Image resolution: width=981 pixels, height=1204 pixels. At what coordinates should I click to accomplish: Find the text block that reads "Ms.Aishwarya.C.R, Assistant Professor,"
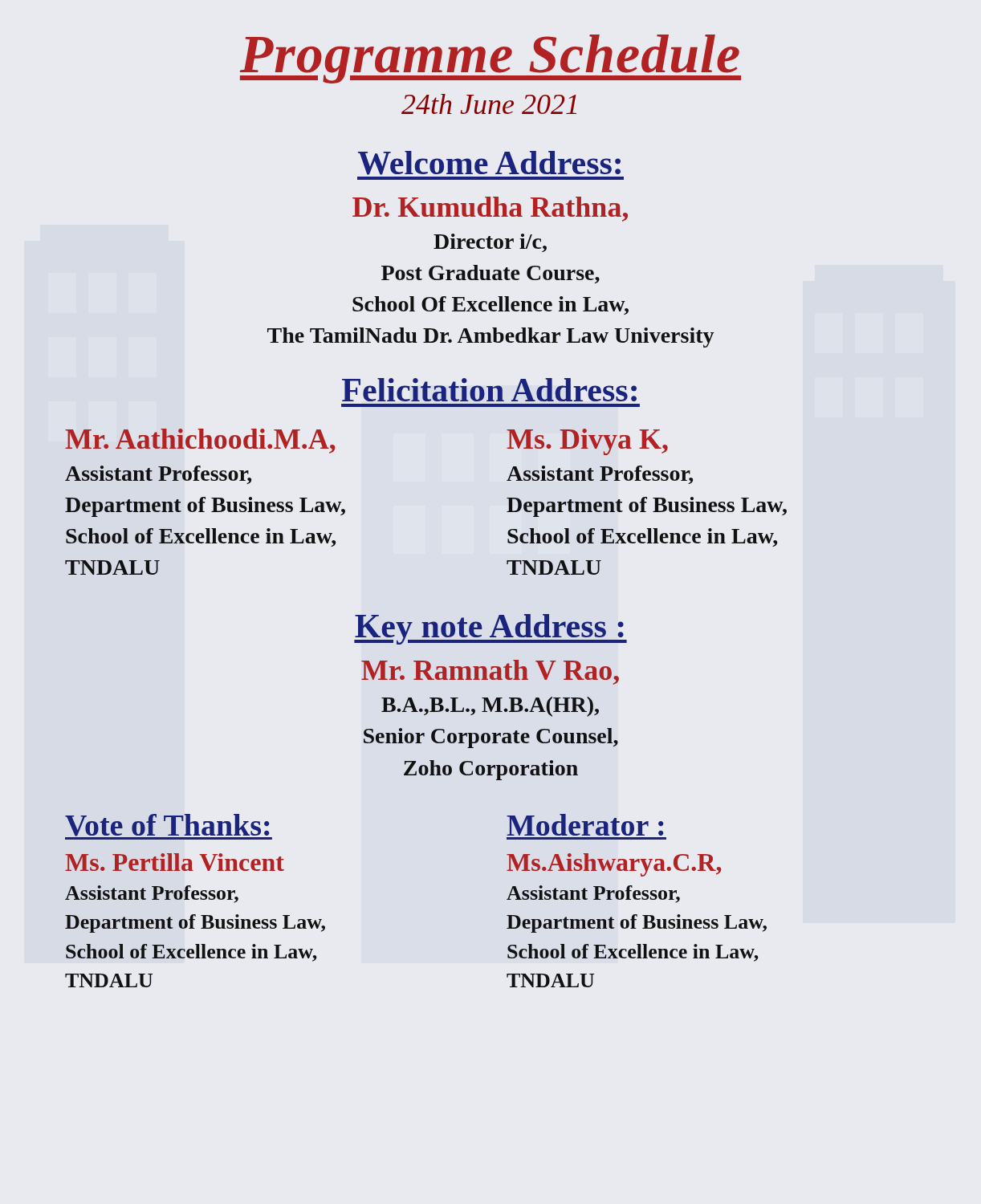pyautogui.click(x=711, y=922)
